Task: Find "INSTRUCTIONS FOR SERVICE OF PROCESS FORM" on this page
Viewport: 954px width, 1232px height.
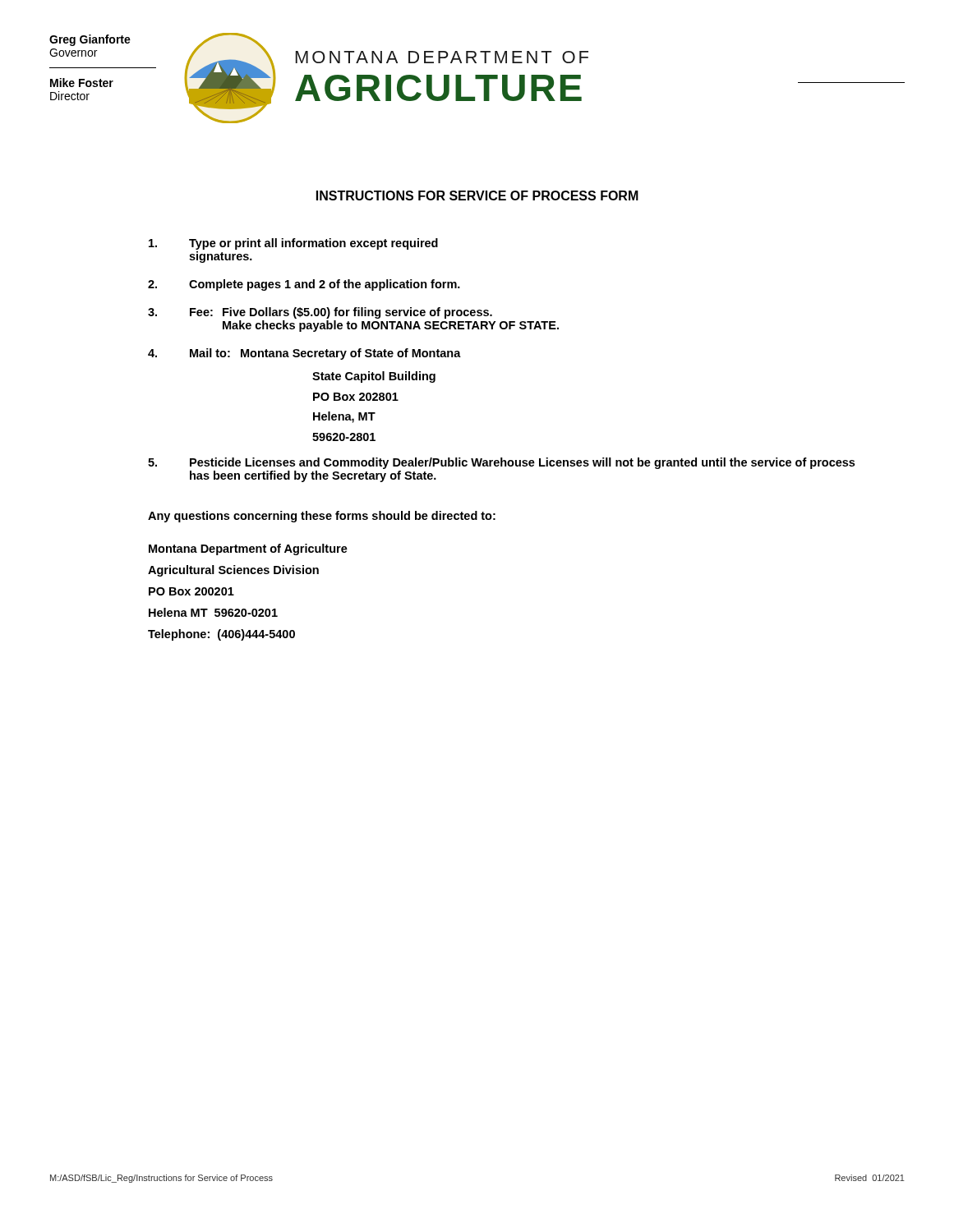Action: (x=477, y=196)
